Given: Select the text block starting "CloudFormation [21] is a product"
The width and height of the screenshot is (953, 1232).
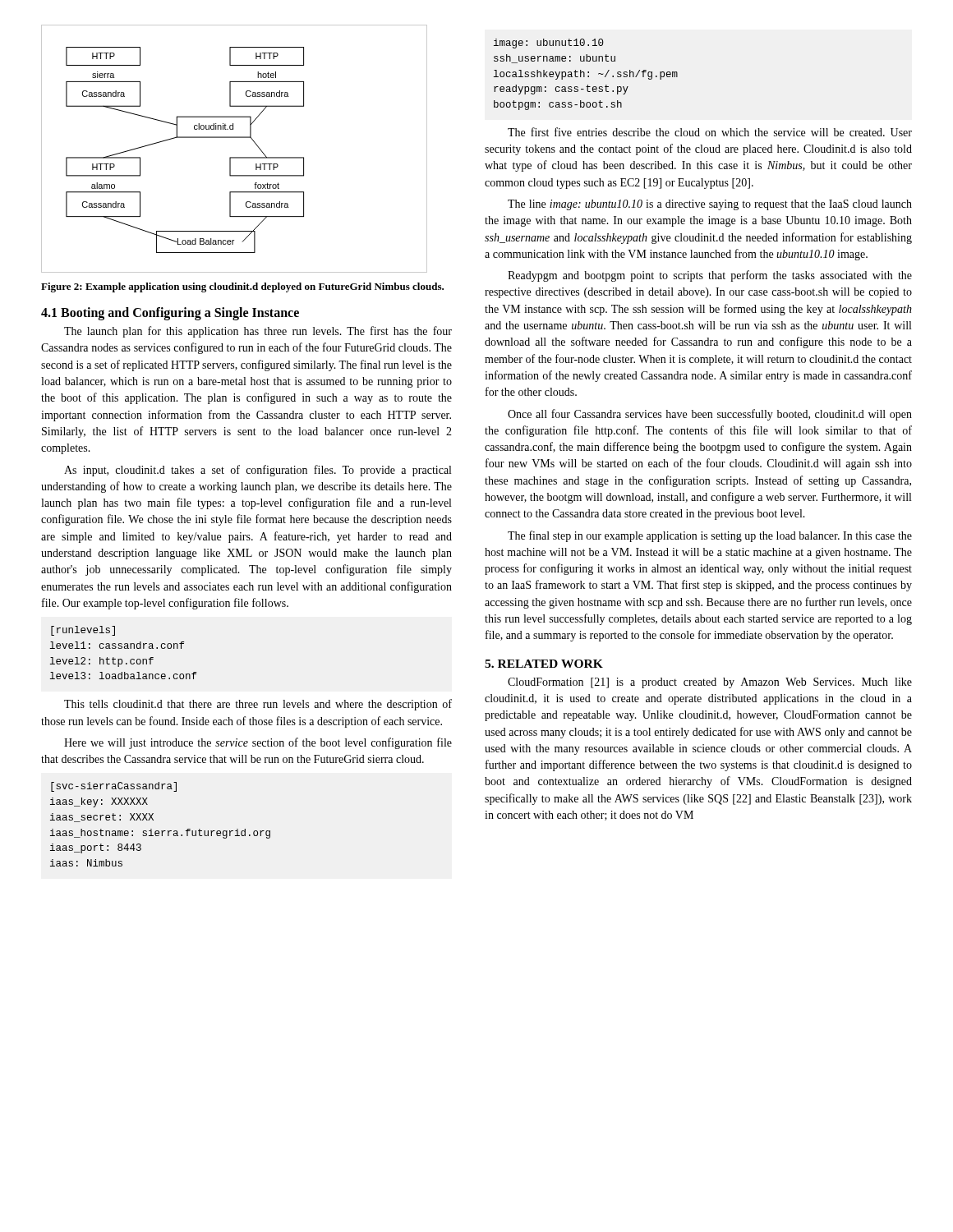Looking at the screenshot, I should point(698,749).
